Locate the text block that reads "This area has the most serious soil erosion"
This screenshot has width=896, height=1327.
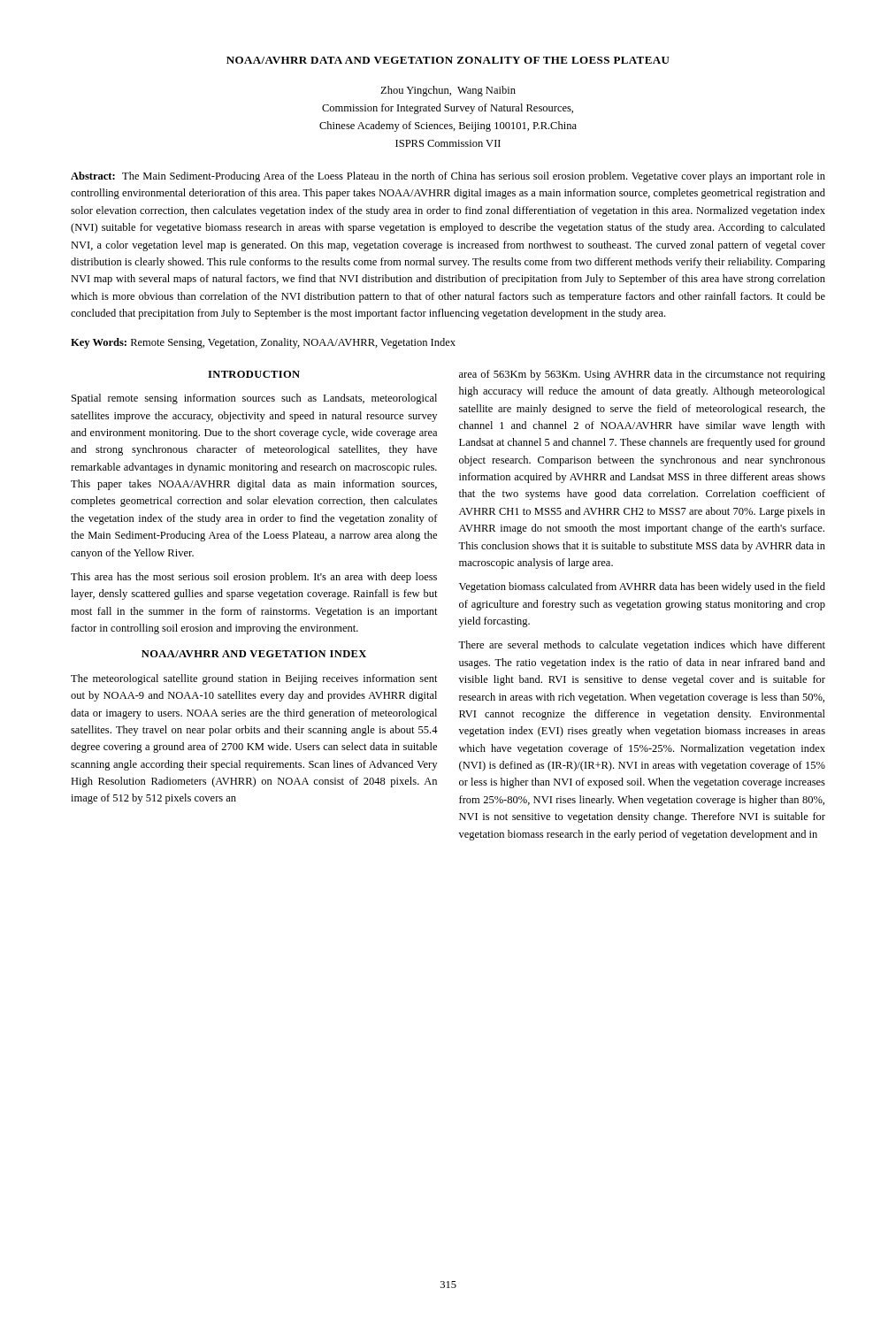click(254, 602)
